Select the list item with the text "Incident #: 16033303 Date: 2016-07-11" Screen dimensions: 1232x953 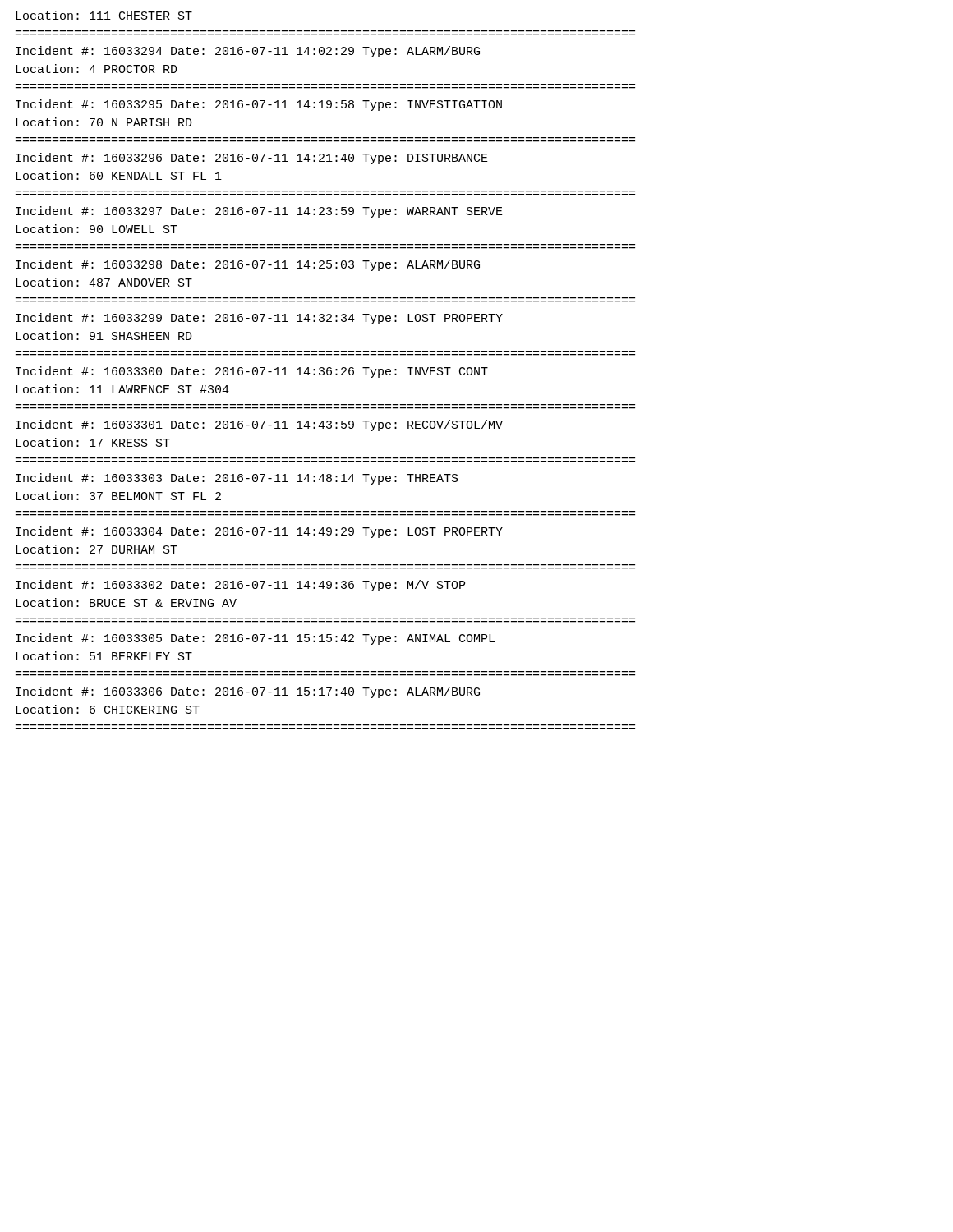point(237,479)
